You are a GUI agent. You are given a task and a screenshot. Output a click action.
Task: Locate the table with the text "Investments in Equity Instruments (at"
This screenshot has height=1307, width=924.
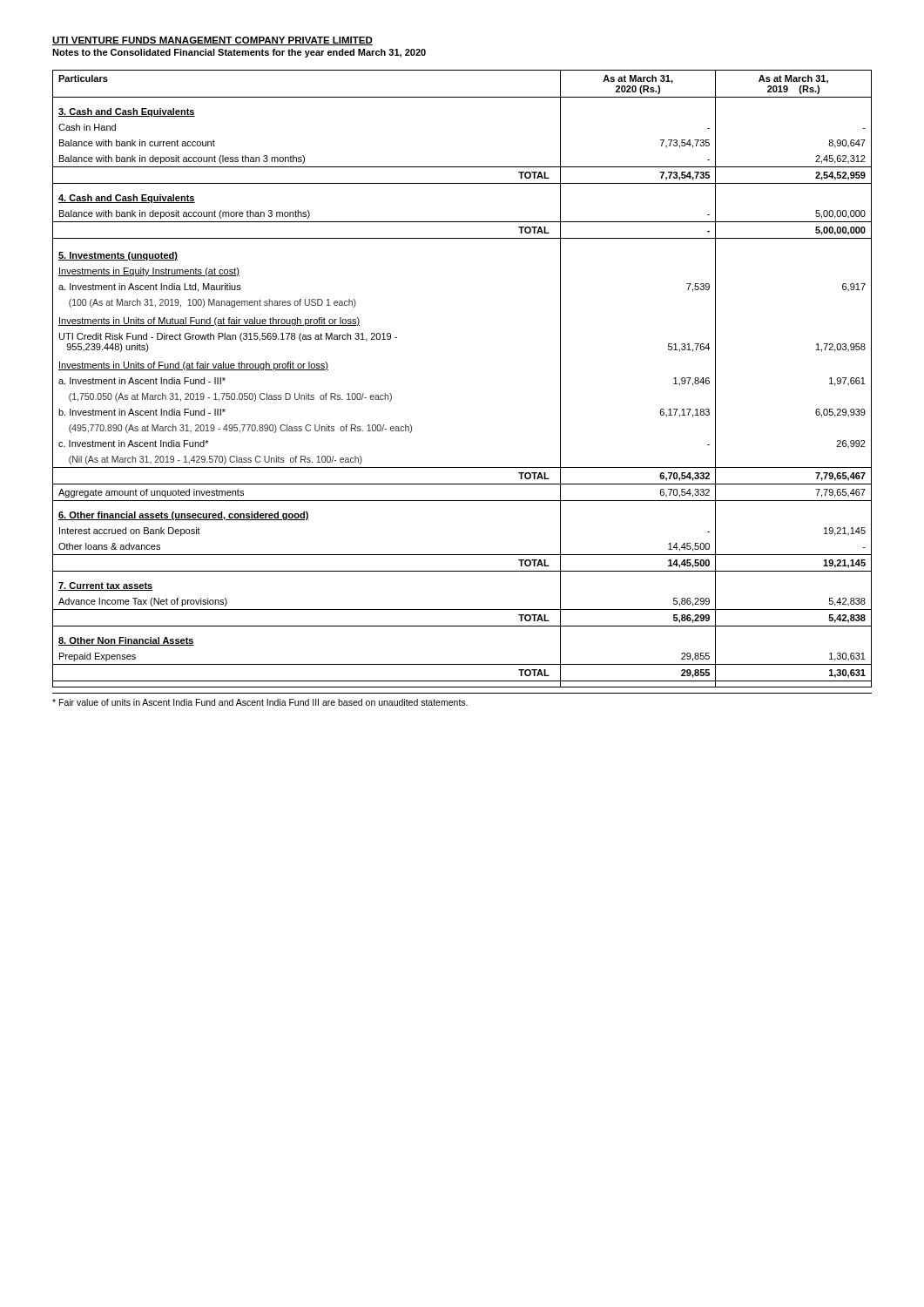462,379
